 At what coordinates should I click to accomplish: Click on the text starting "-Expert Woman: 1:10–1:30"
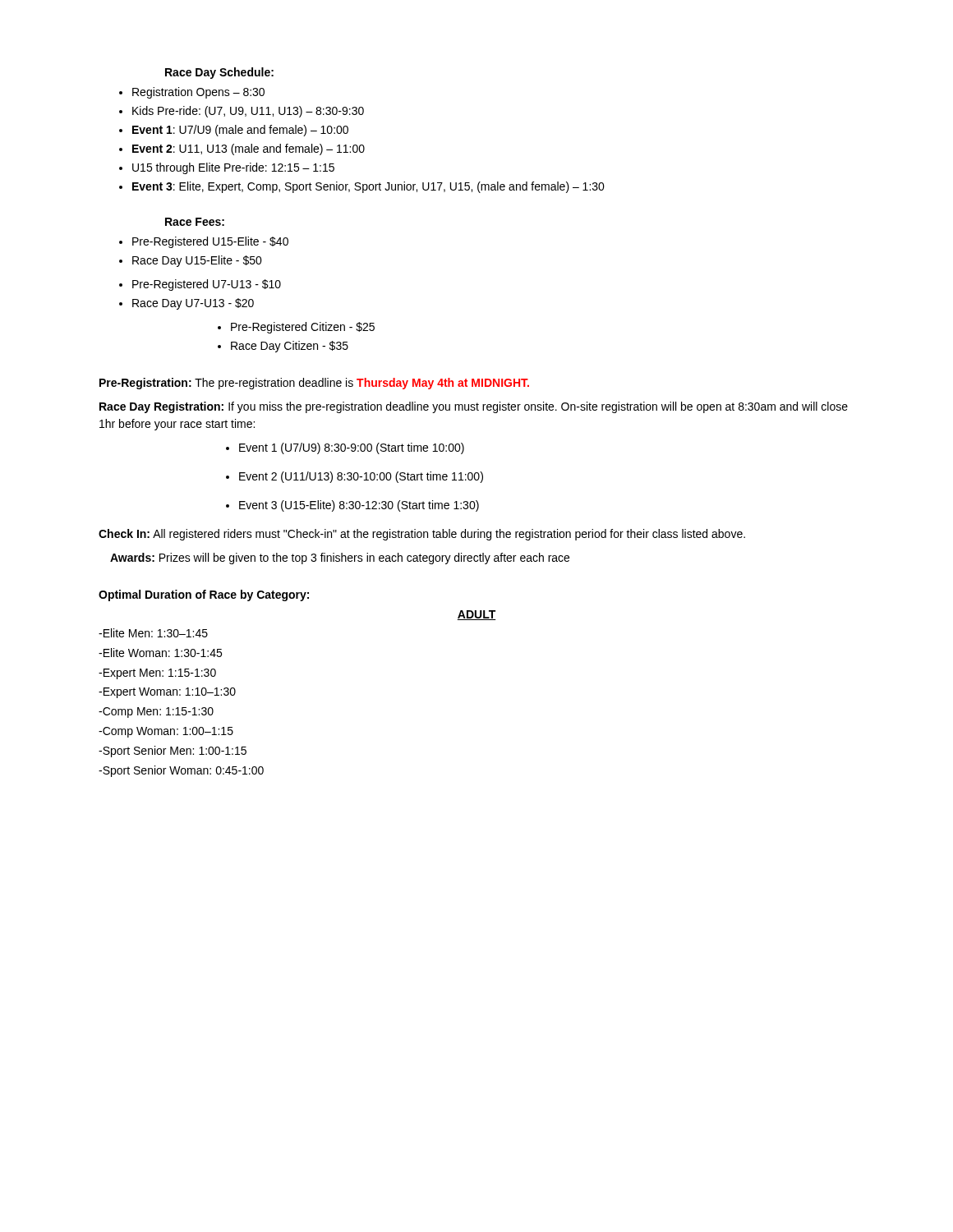click(167, 692)
